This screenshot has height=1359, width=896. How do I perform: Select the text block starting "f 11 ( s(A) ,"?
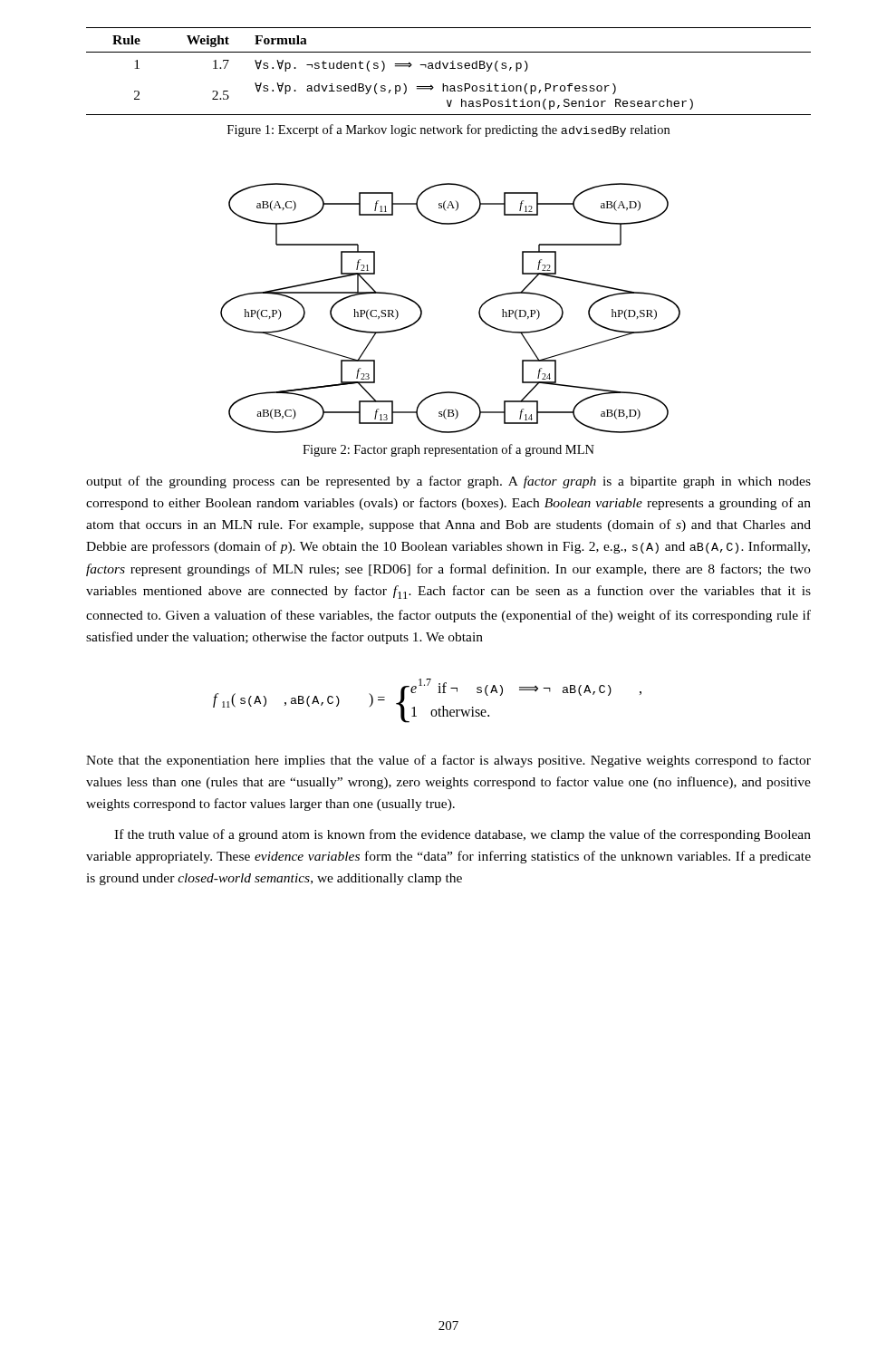point(448,697)
